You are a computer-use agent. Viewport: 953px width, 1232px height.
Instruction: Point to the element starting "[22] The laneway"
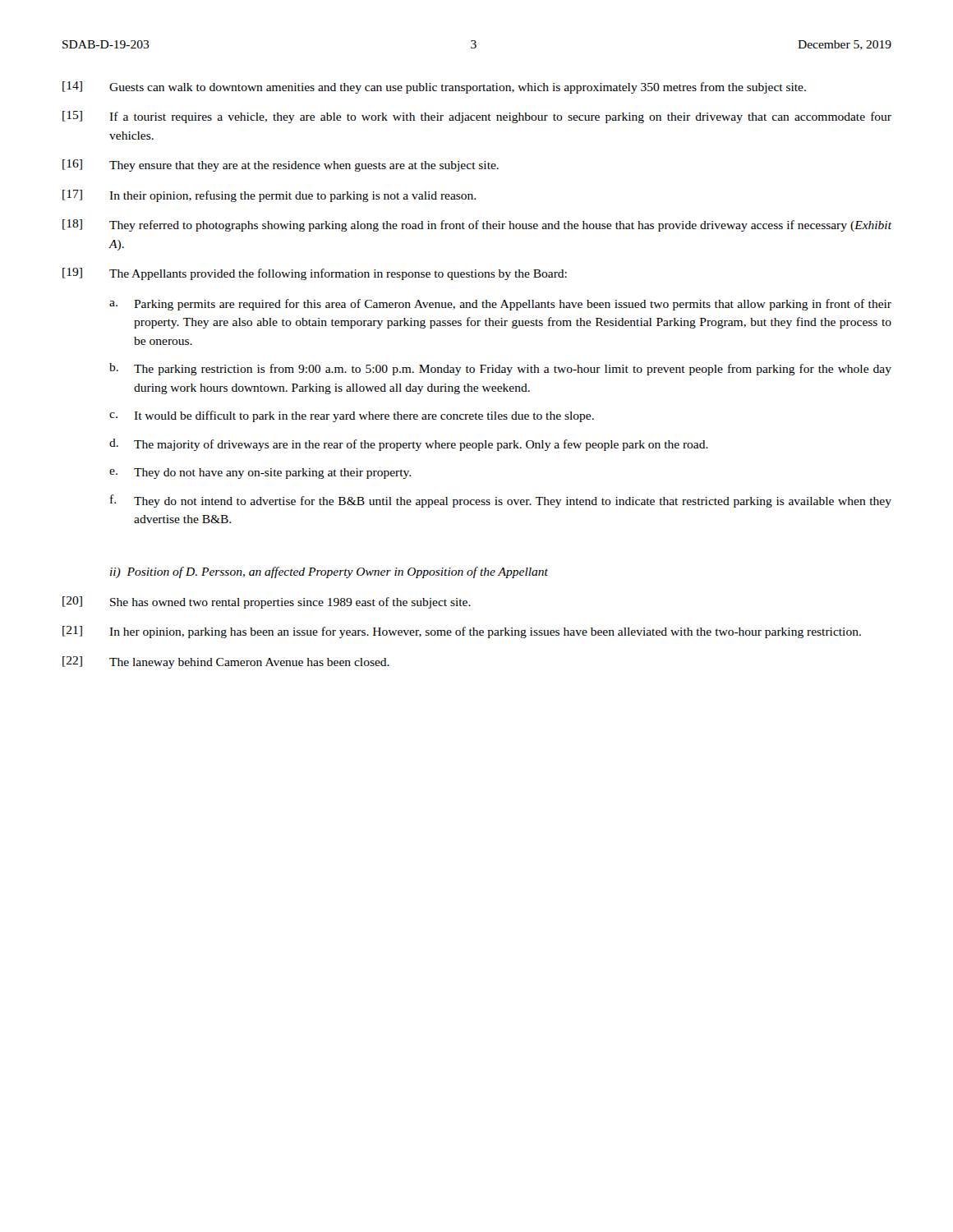(226, 662)
